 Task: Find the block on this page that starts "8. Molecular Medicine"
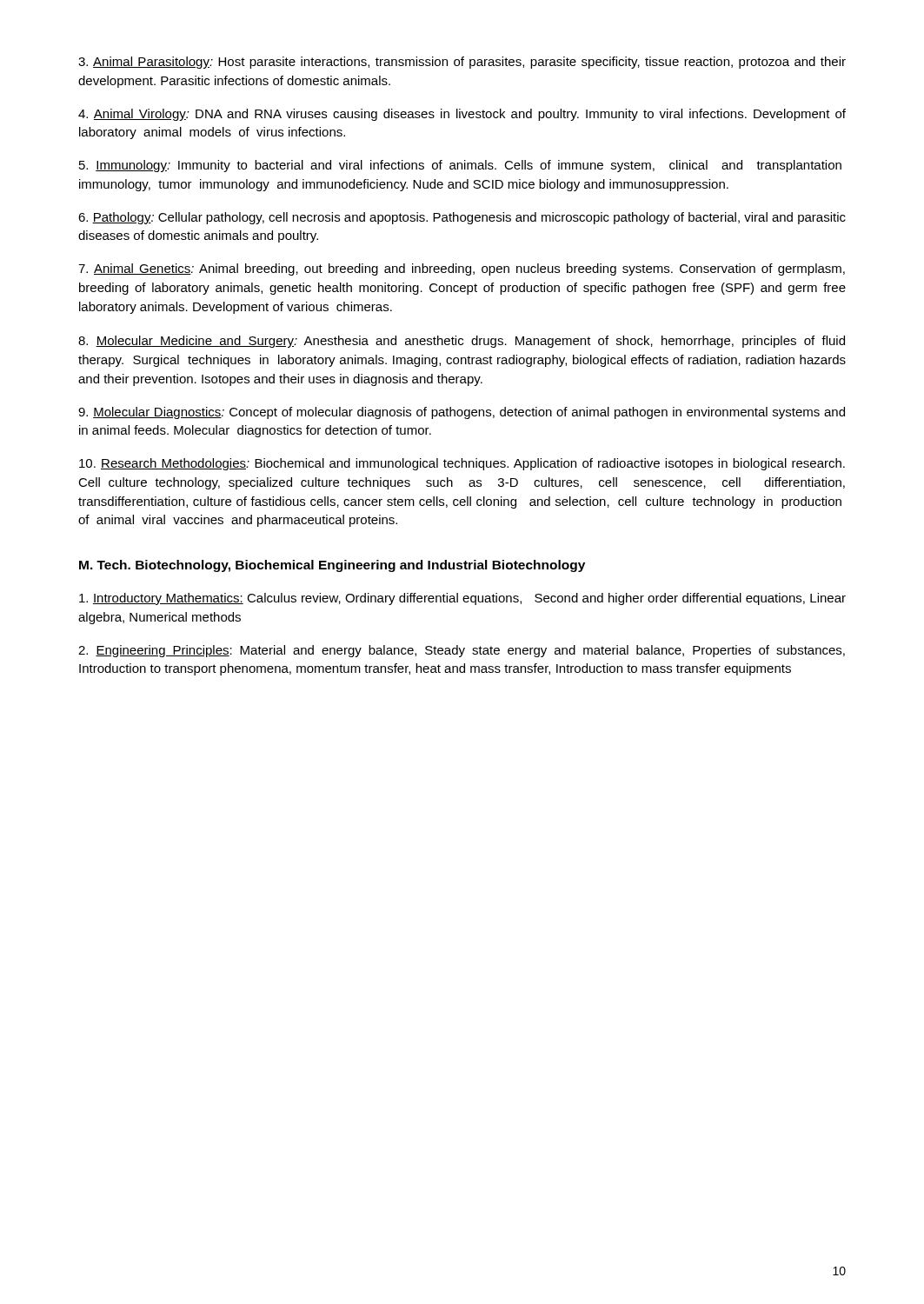click(462, 359)
